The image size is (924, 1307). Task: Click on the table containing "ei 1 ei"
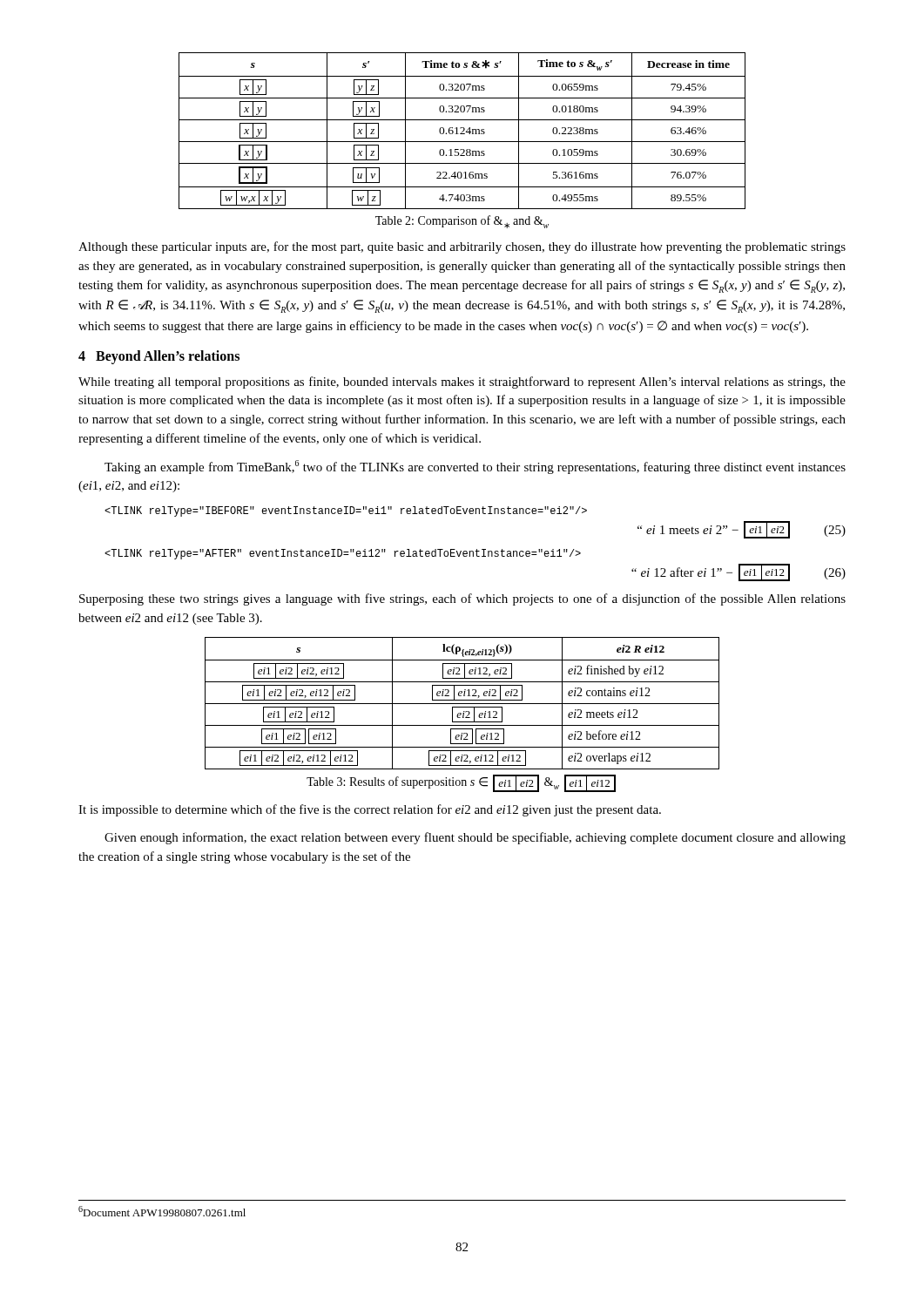click(x=462, y=703)
